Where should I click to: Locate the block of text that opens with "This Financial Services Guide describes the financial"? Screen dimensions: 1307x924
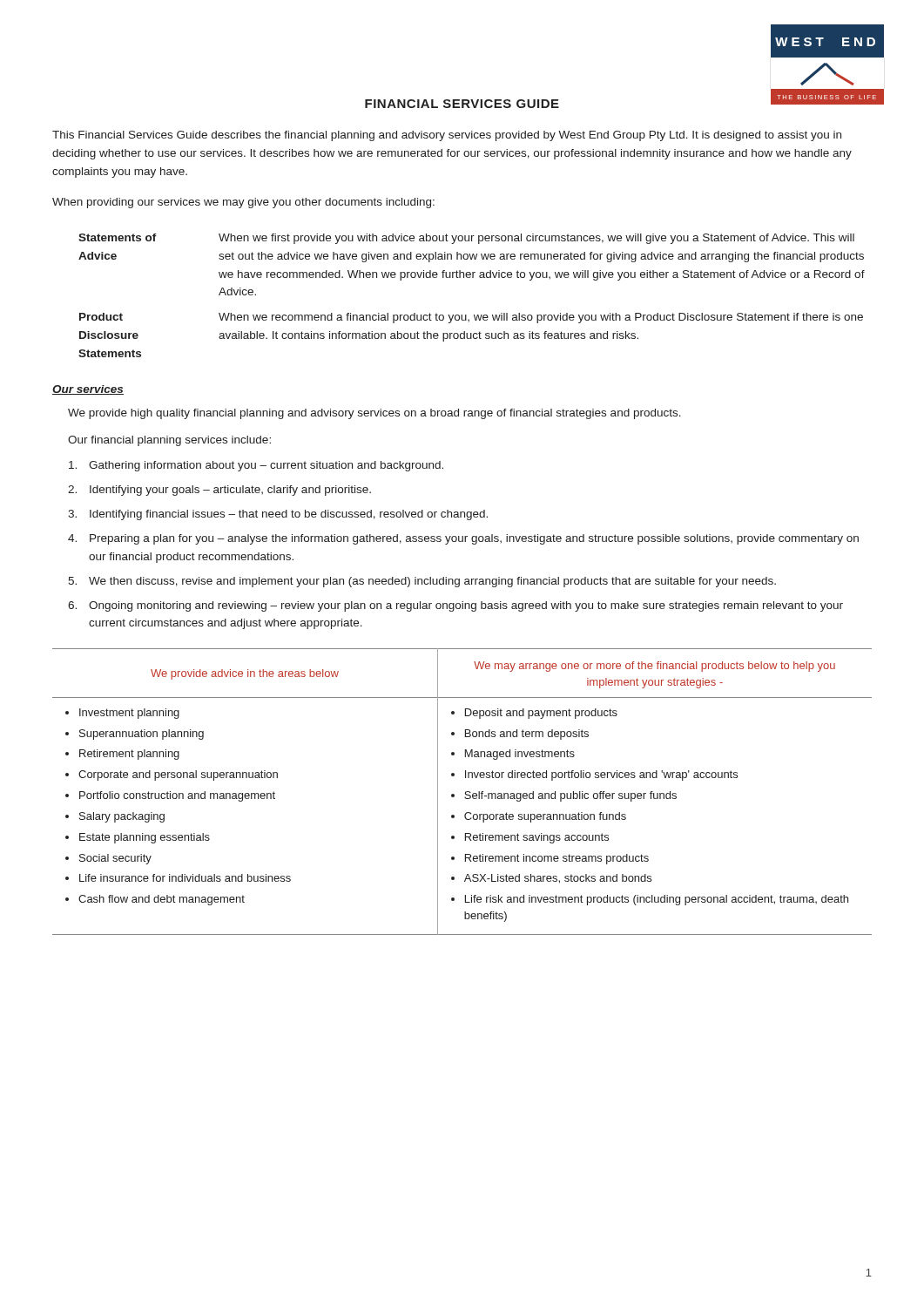pyautogui.click(x=452, y=153)
